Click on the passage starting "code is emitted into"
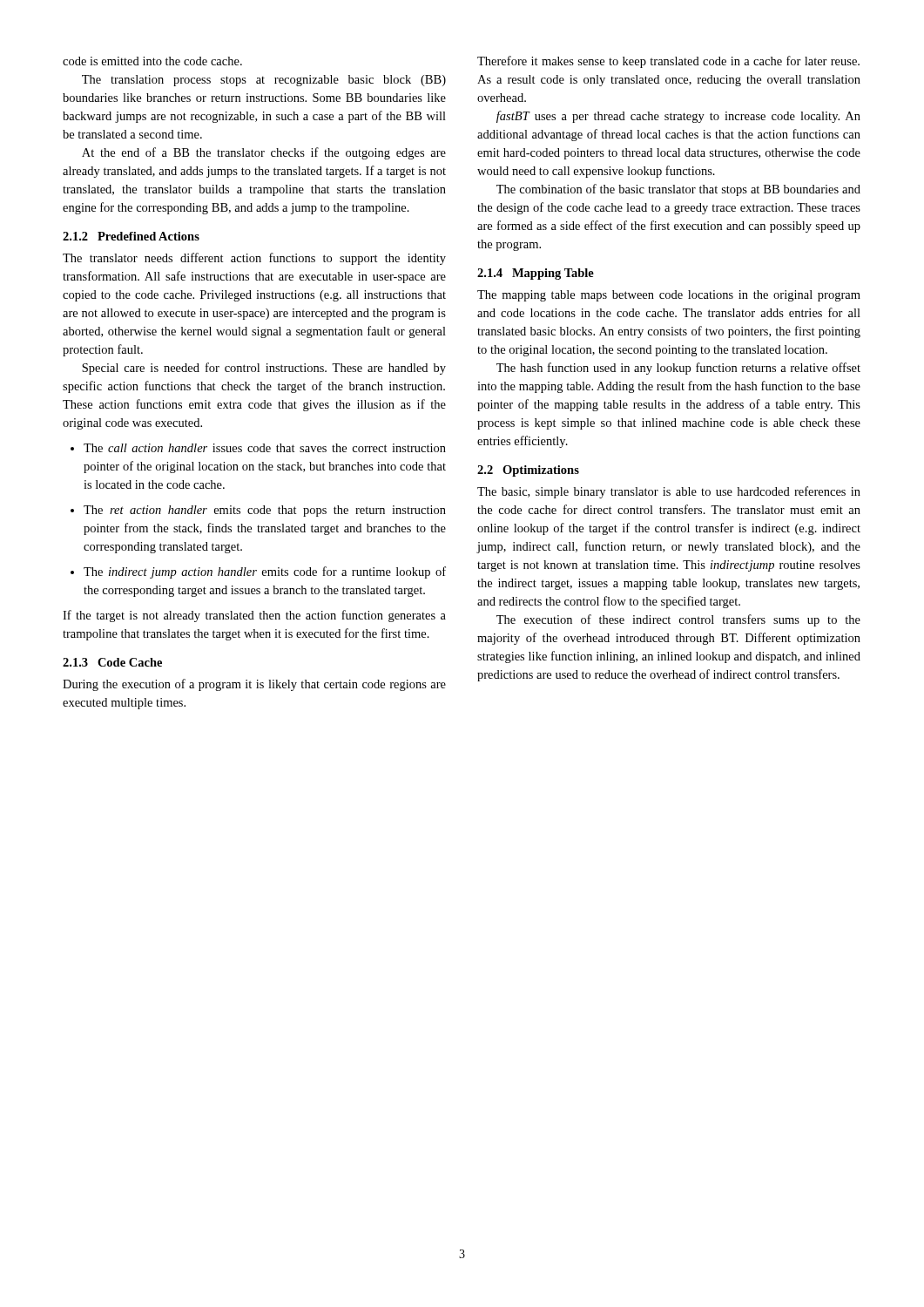This screenshot has height=1307, width=924. click(152, 61)
